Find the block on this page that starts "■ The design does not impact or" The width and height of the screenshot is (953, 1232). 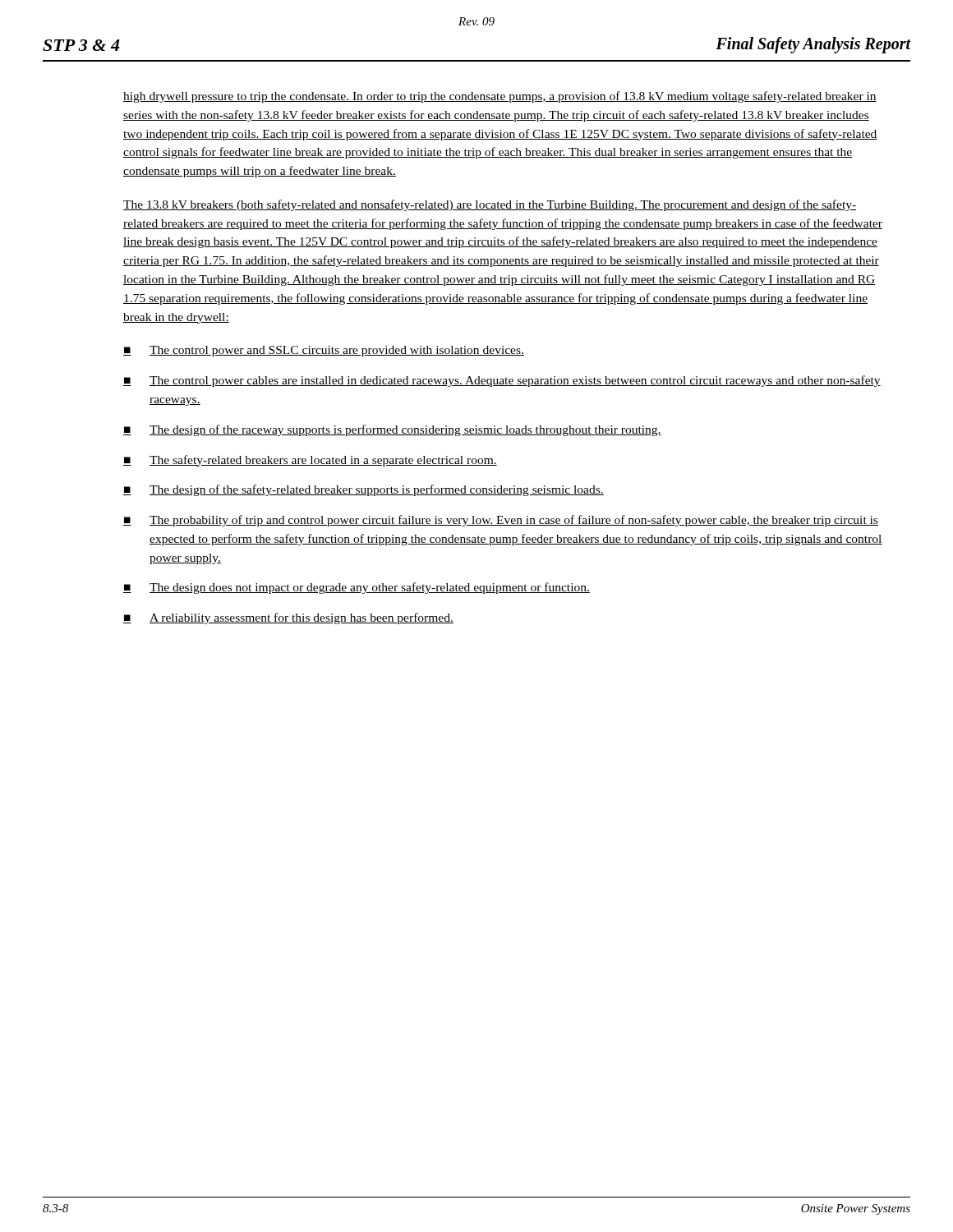pyautogui.click(x=356, y=588)
